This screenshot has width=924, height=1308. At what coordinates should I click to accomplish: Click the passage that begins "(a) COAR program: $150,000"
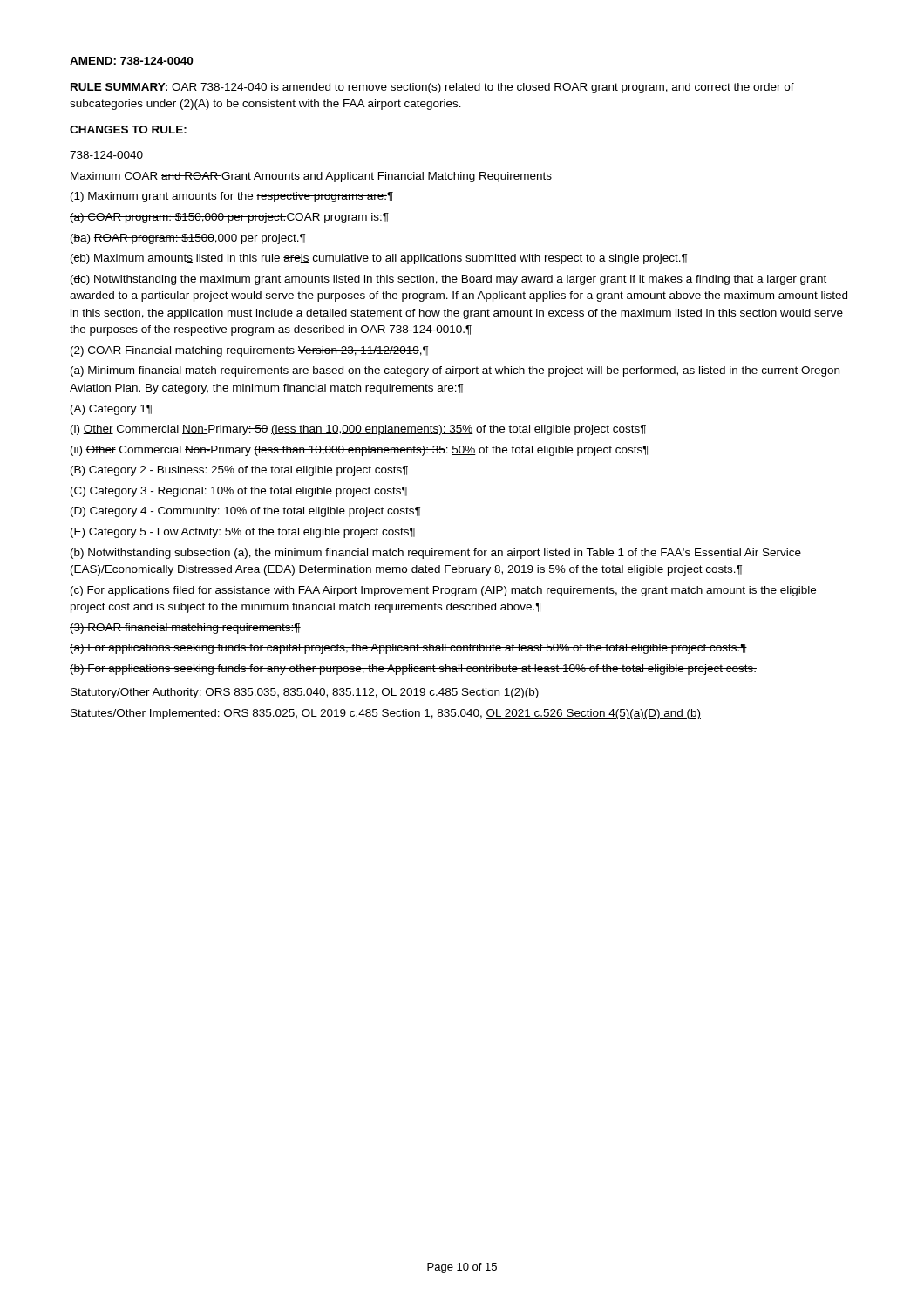click(229, 218)
